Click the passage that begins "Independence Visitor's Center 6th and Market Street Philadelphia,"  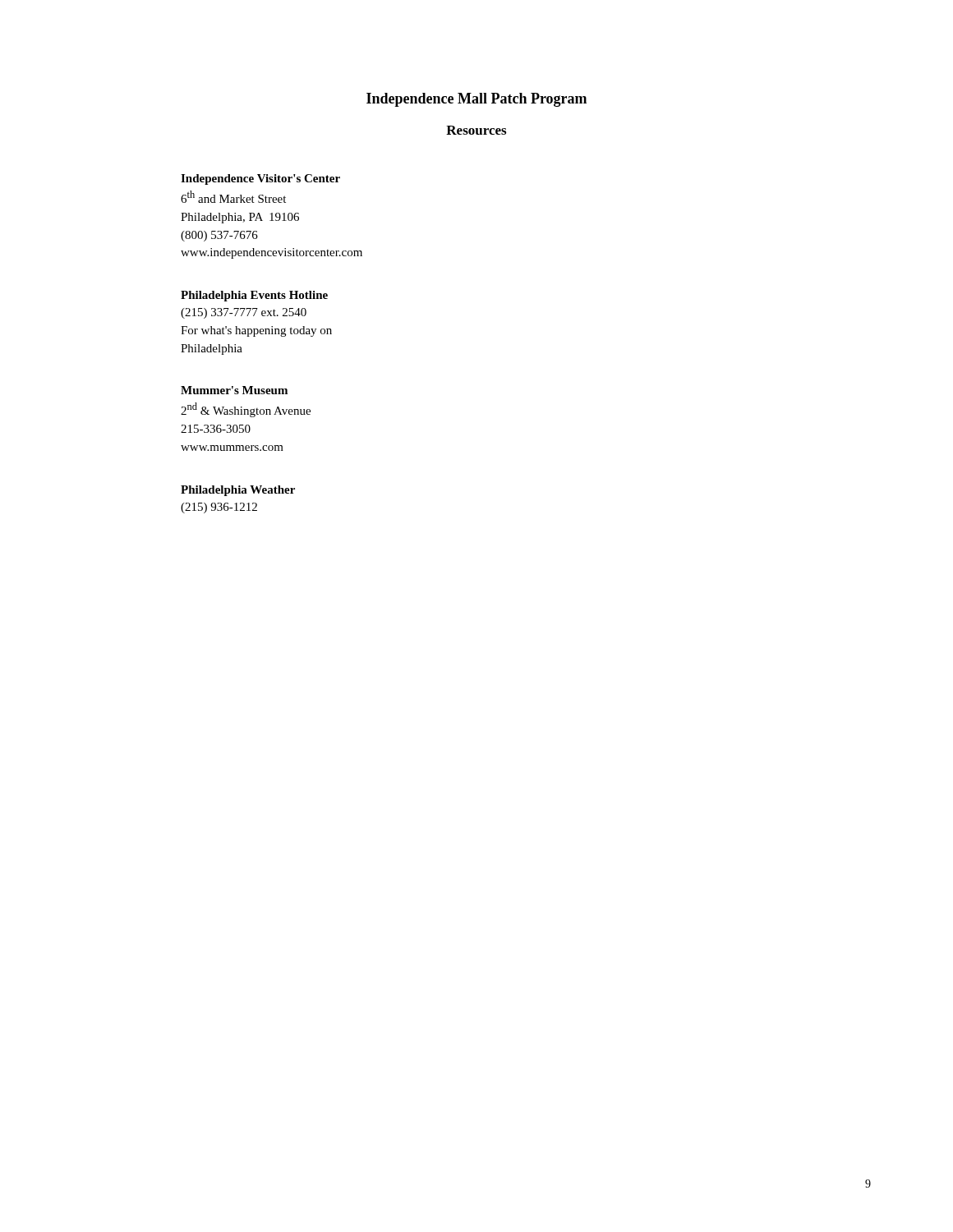pos(260,179)
